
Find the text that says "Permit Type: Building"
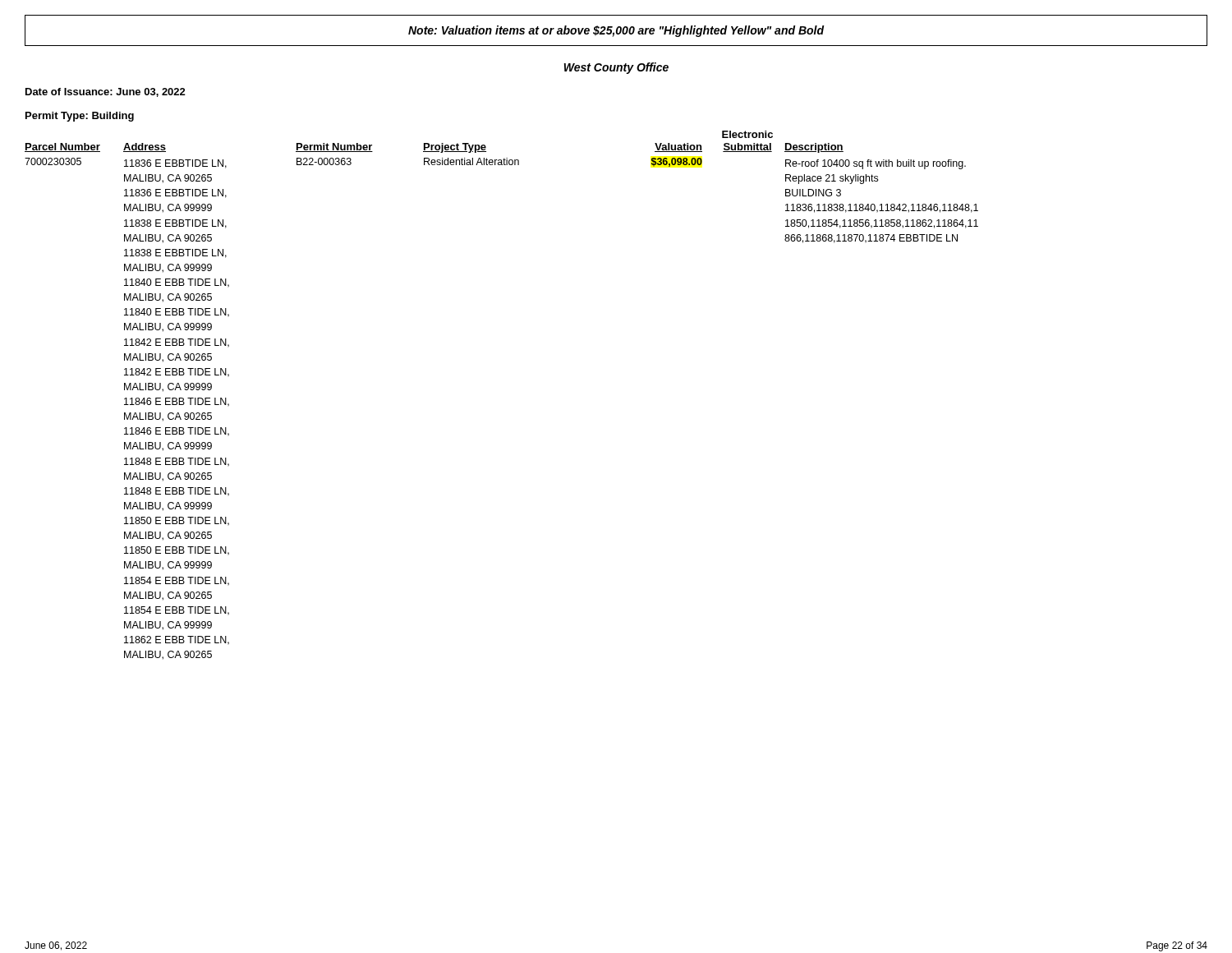(x=79, y=115)
